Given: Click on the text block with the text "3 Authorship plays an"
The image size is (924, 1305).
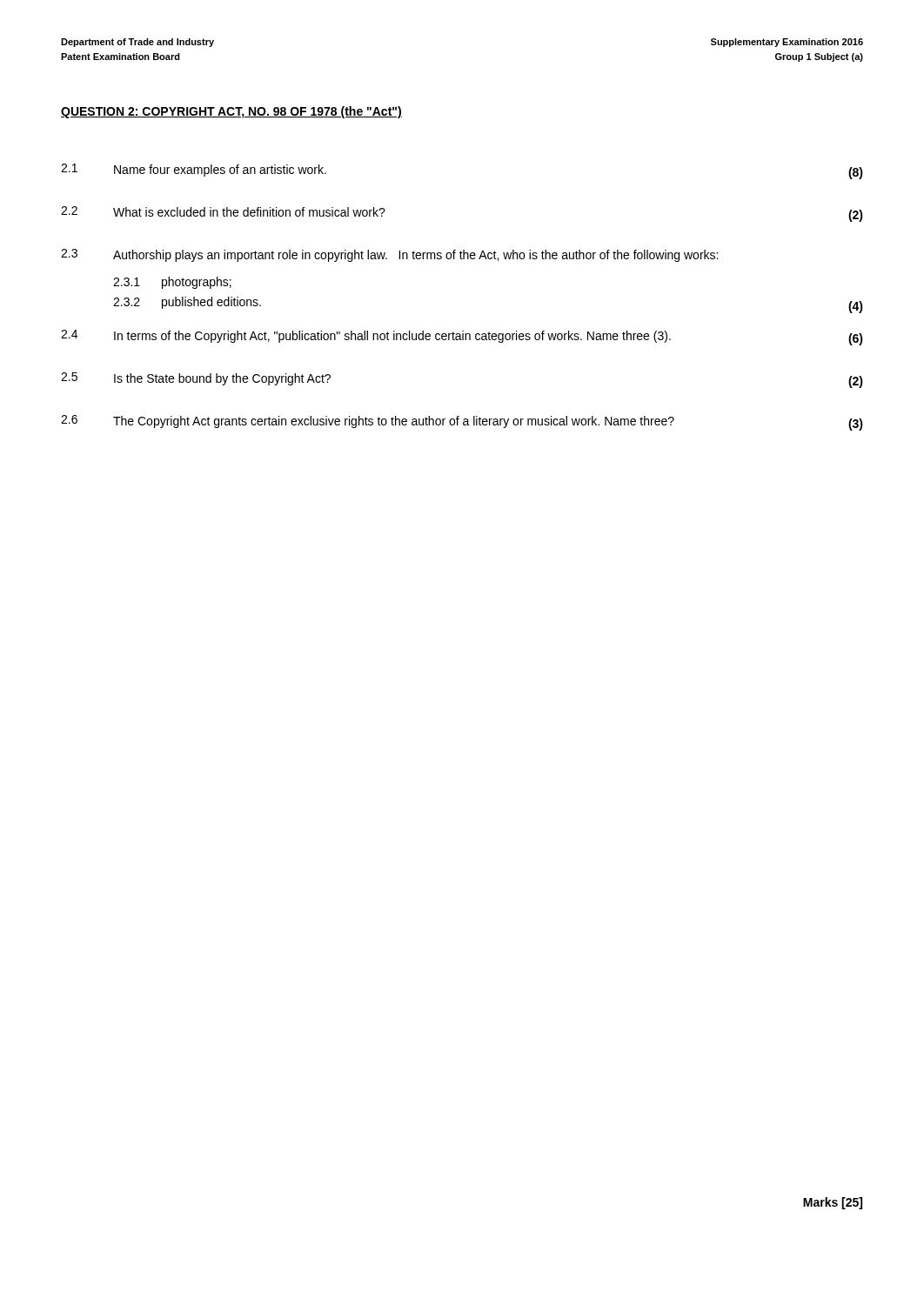Looking at the screenshot, I should click(x=389, y=255).
